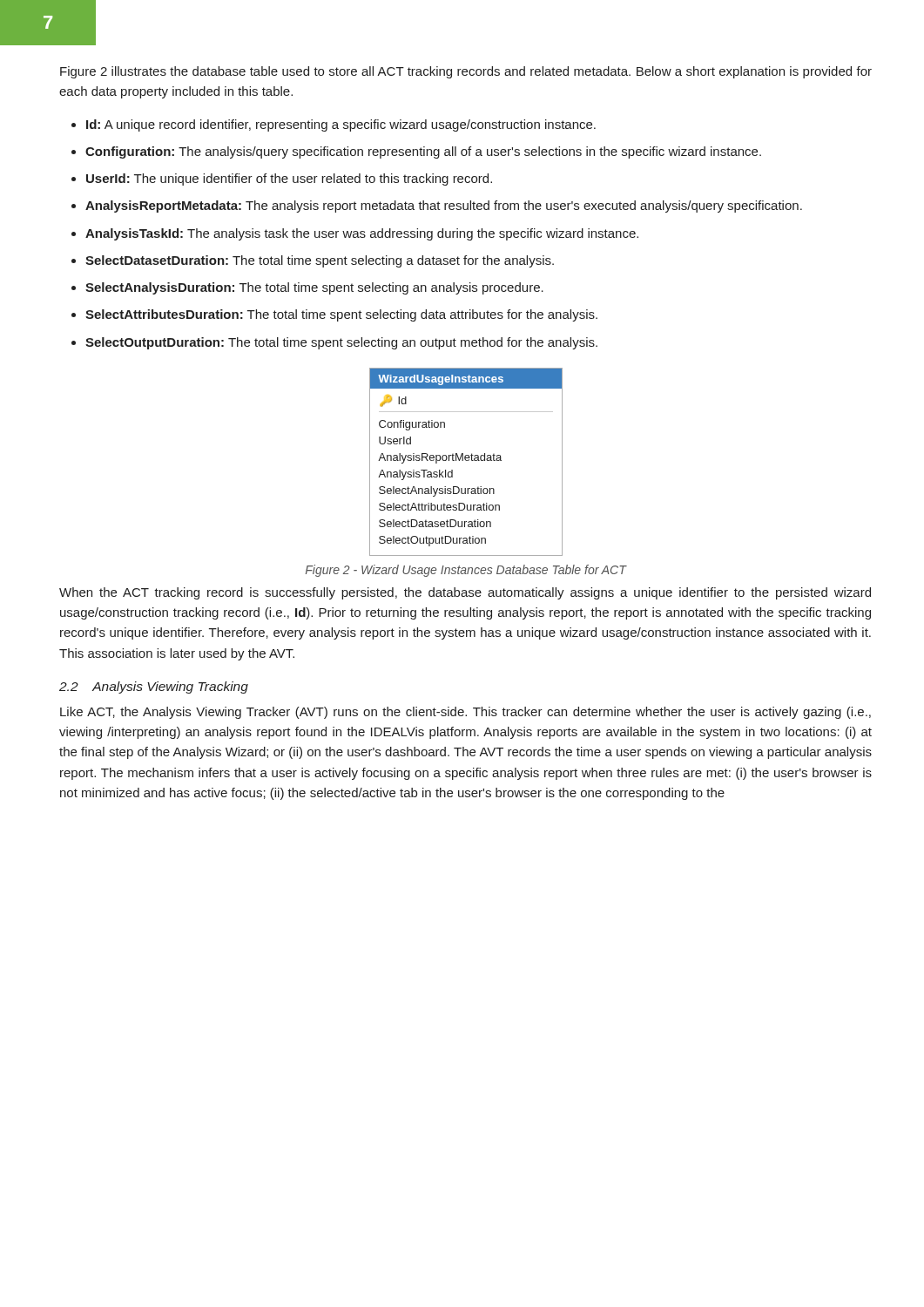Click on the text starting "UserId: The unique identifier of the"
The image size is (924, 1307).
[289, 178]
